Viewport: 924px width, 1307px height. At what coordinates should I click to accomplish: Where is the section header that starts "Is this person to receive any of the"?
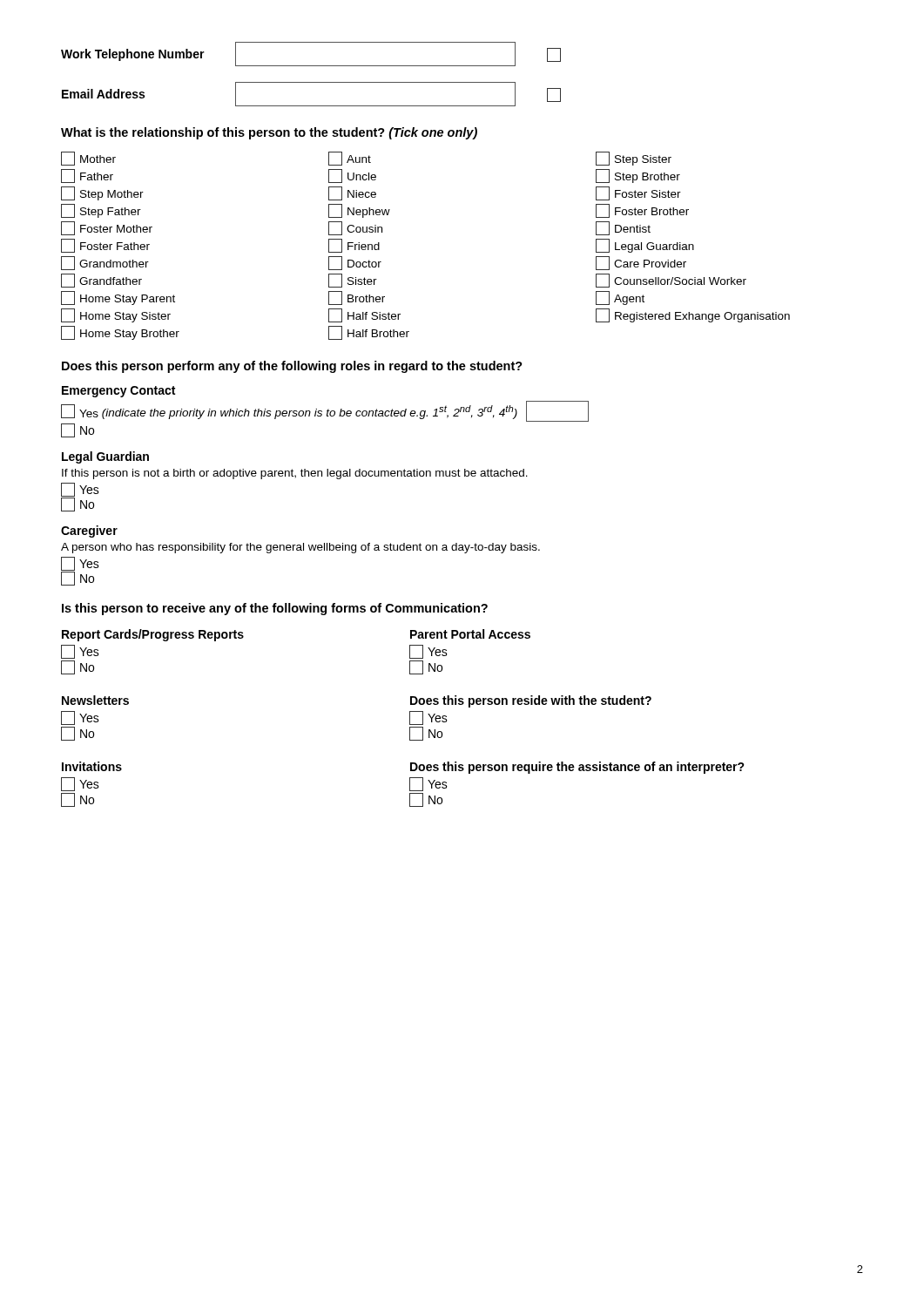(275, 608)
